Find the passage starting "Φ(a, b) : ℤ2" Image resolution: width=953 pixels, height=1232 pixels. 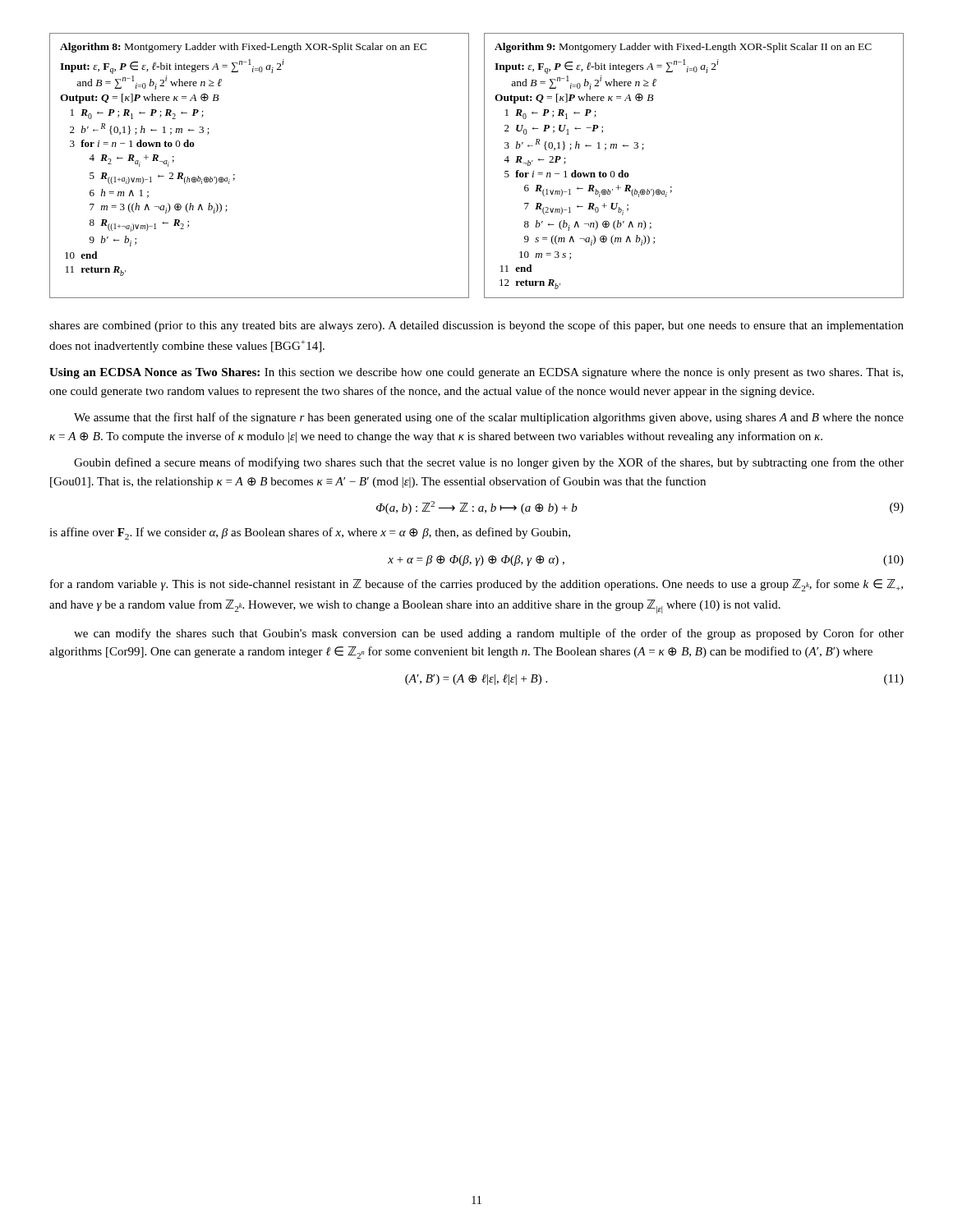coord(473,507)
